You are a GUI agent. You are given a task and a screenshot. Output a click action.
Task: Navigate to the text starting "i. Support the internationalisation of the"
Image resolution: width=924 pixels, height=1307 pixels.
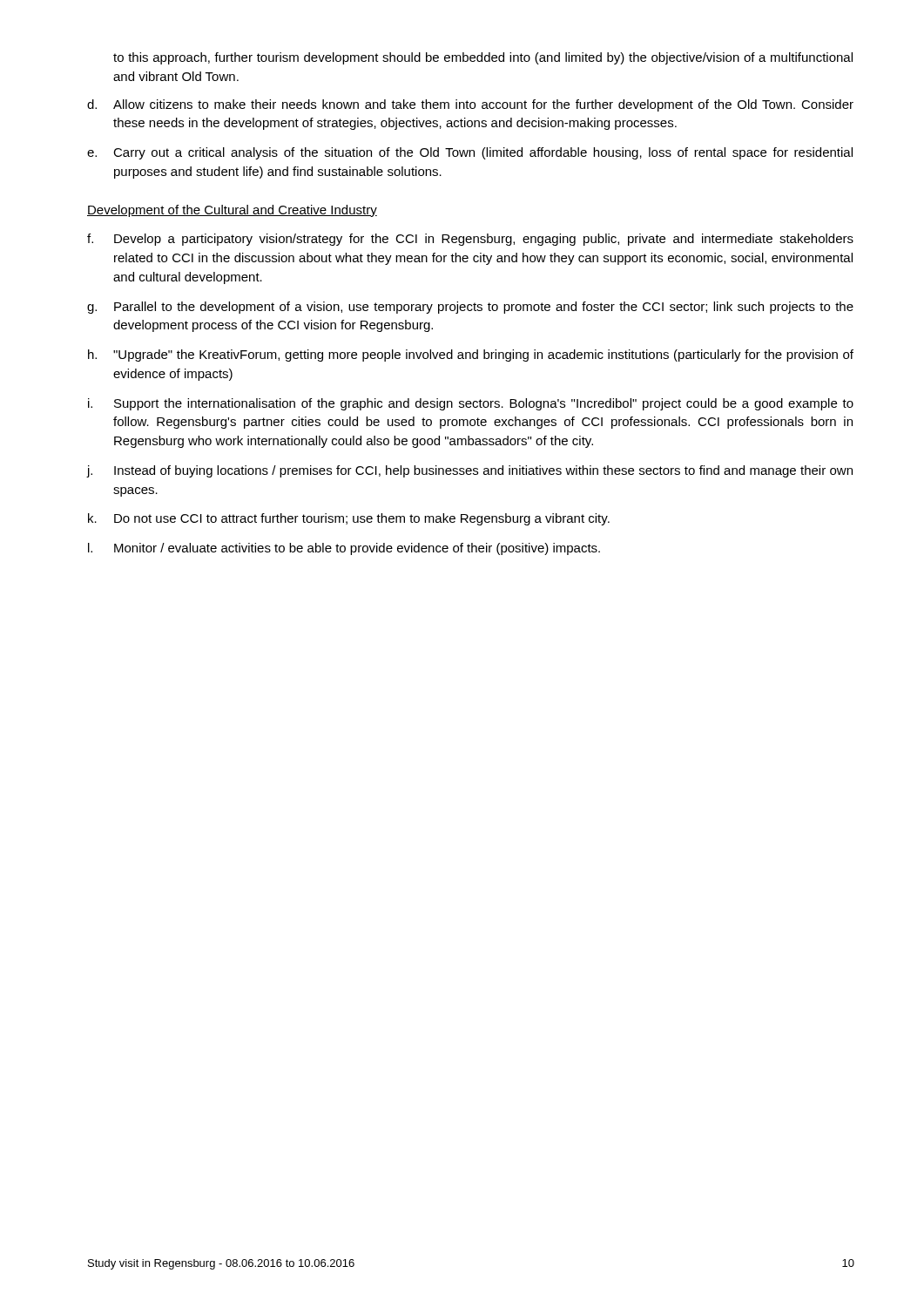470,422
